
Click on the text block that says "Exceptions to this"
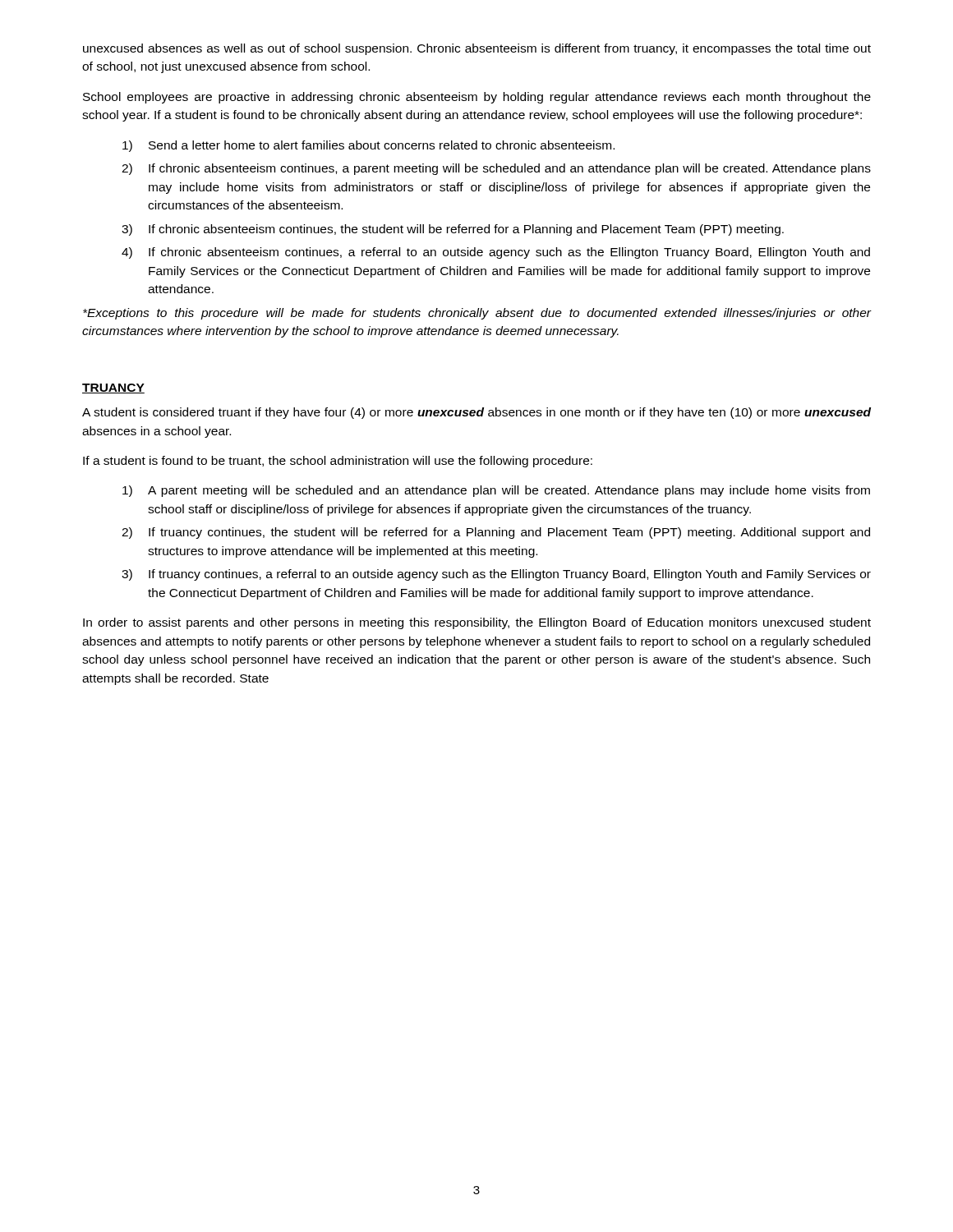tap(476, 321)
